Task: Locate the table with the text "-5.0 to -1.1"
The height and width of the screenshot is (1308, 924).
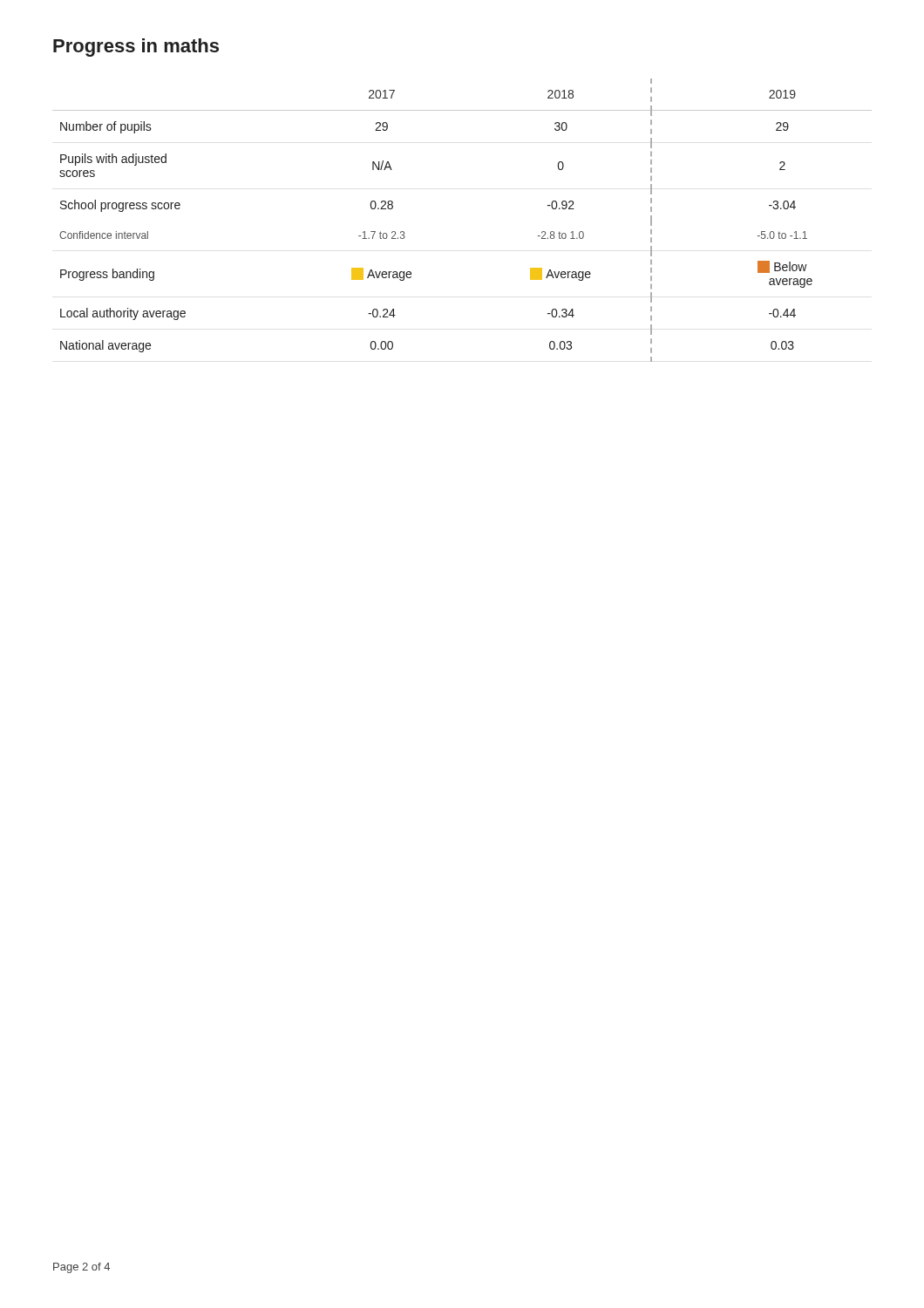Action: 462,220
